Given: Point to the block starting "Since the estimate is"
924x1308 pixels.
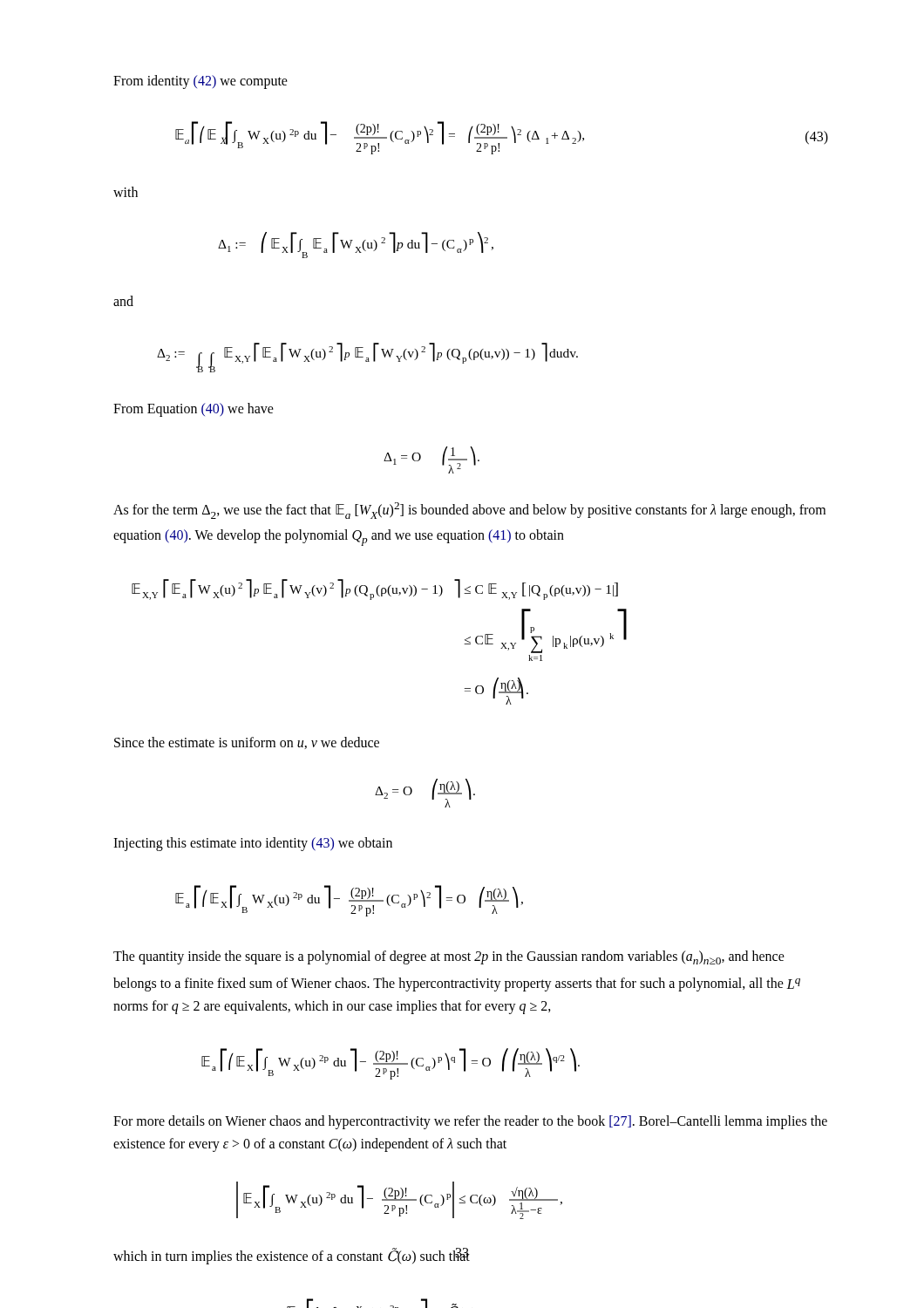Looking at the screenshot, I should point(247,742).
